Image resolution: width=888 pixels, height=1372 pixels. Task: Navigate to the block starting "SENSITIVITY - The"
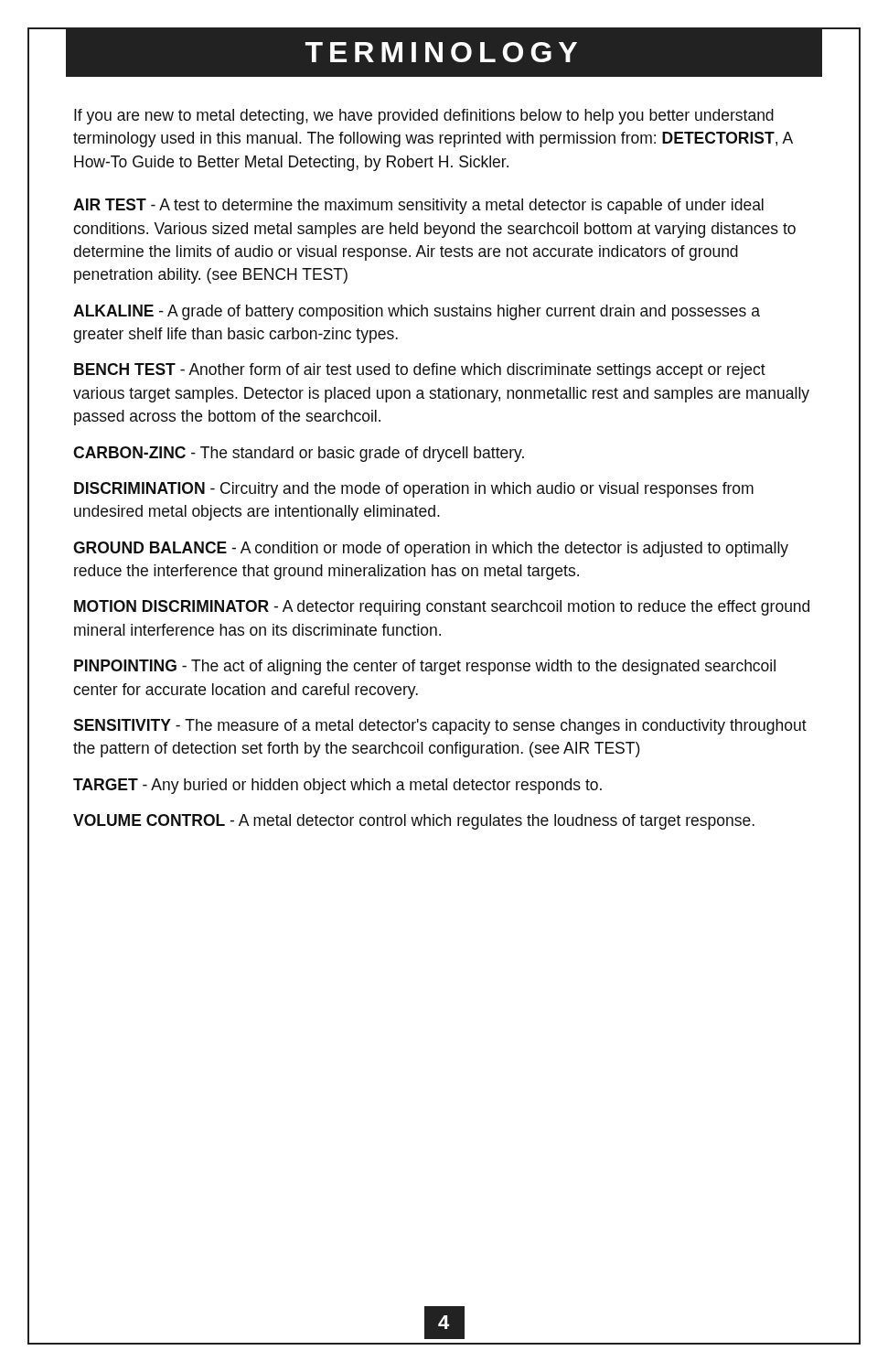pos(440,737)
